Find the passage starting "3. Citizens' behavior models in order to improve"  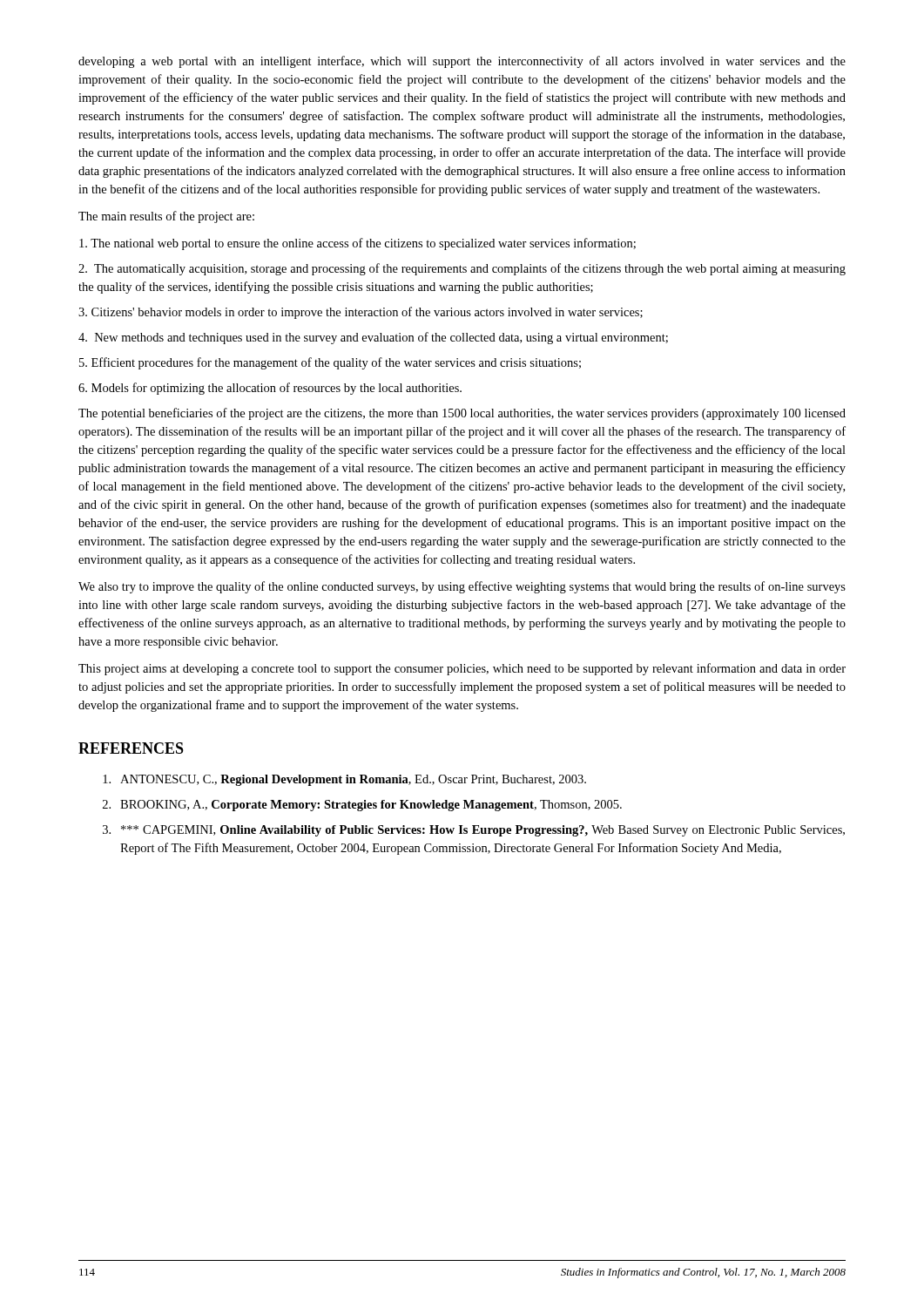click(x=361, y=312)
